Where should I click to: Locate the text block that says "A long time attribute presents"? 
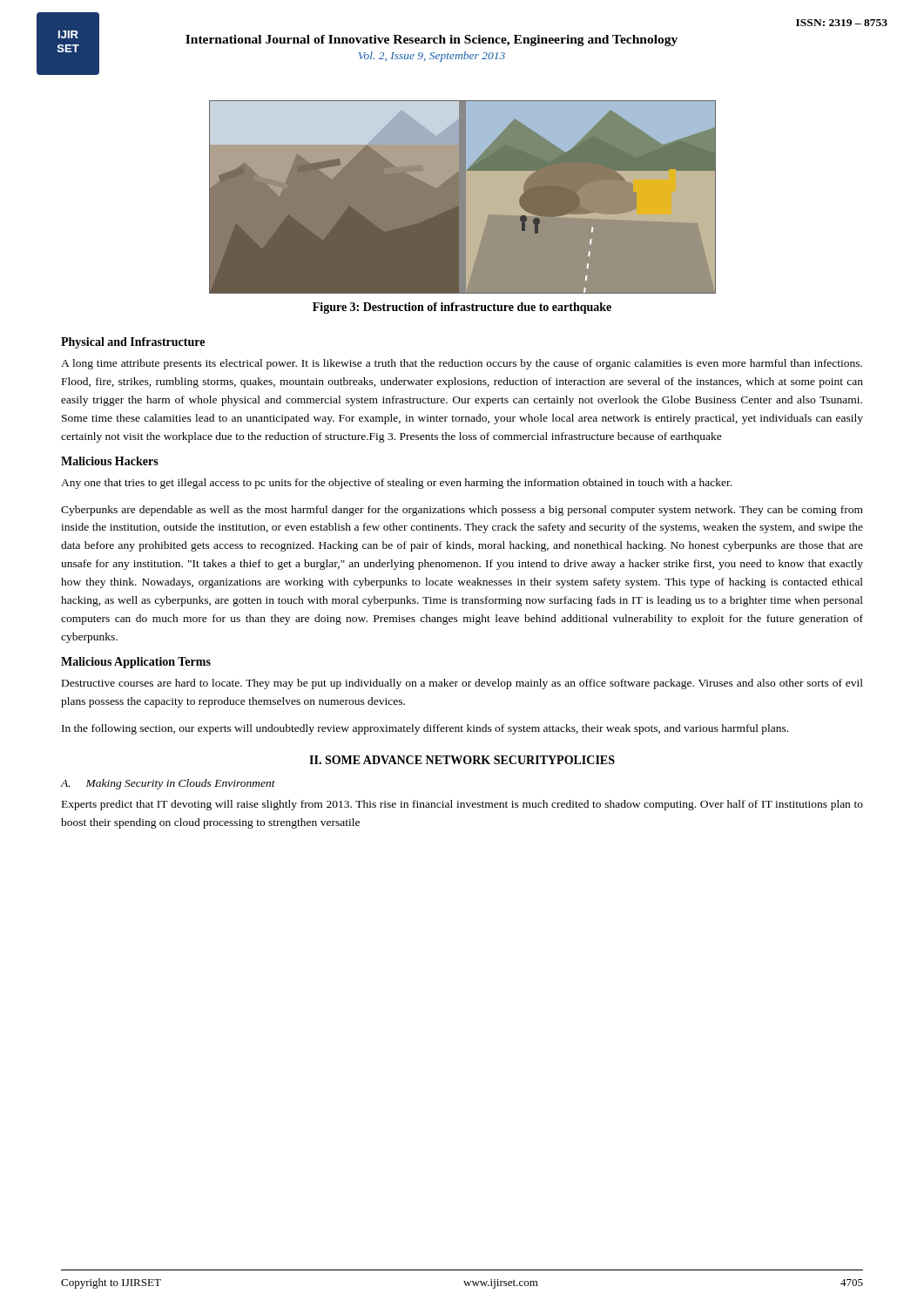462,399
